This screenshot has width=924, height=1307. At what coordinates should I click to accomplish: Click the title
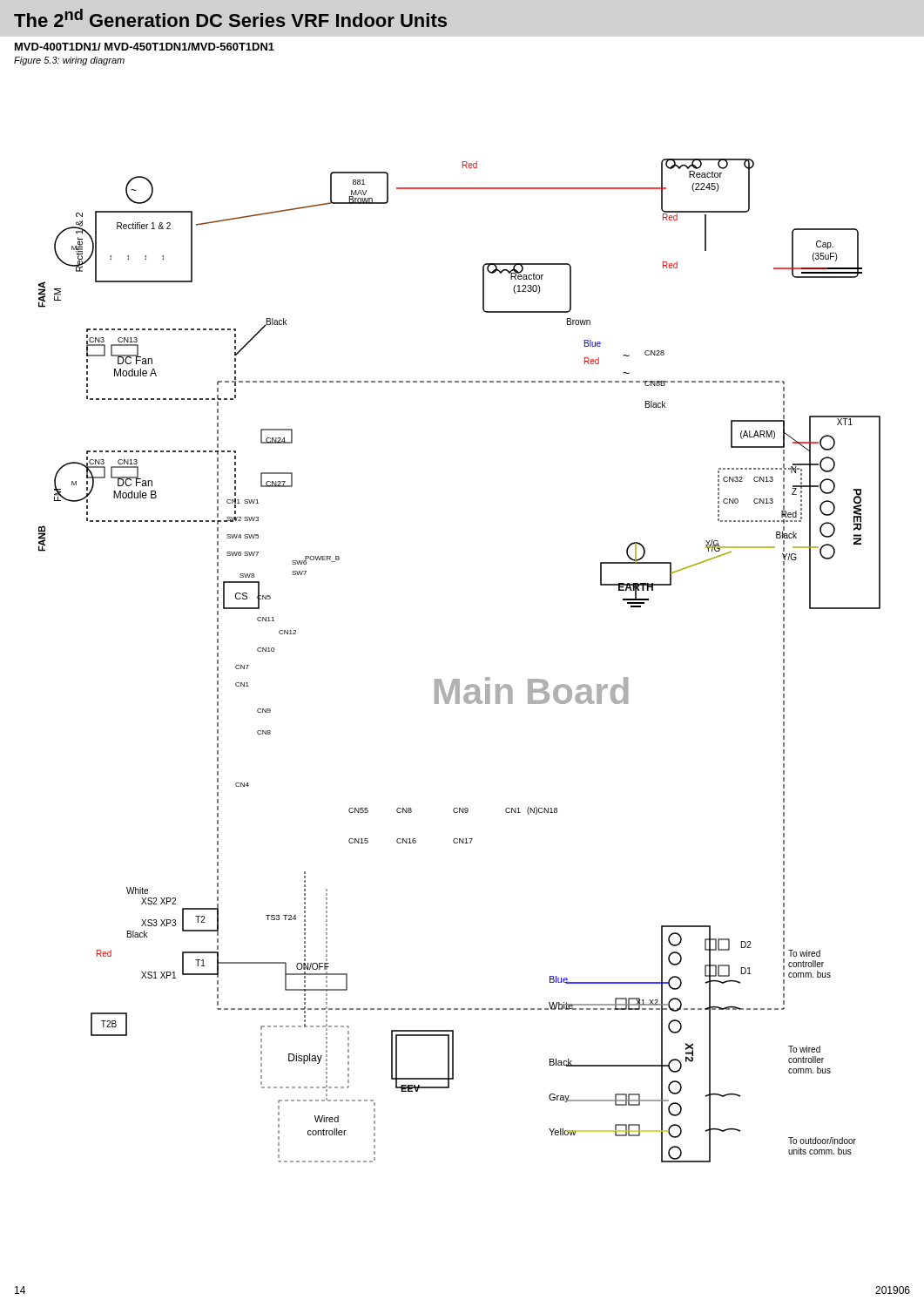[x=231, y=18]
